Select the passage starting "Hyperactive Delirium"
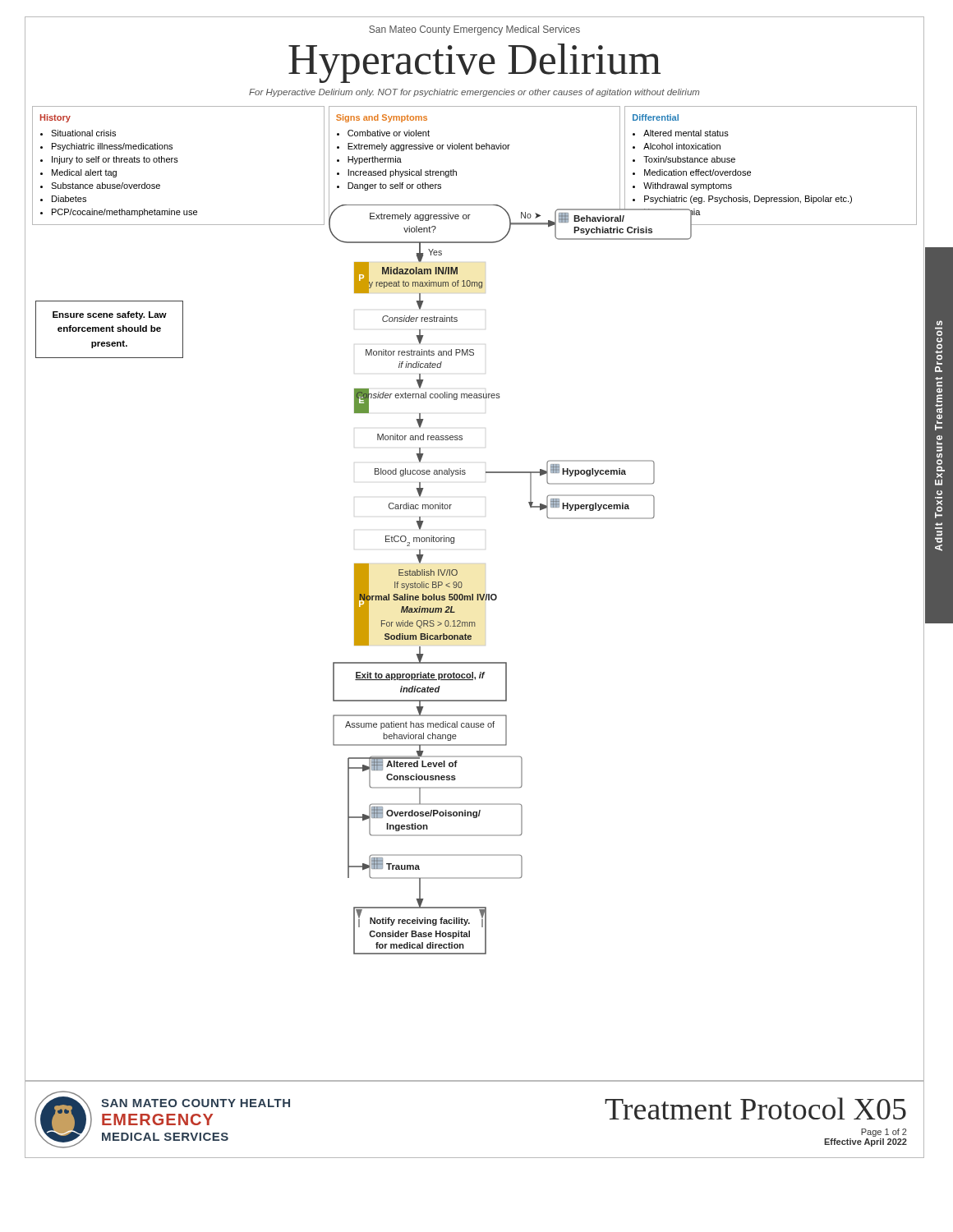The width and height of the screenshot is (953, 1232). [x=474, y=60]
